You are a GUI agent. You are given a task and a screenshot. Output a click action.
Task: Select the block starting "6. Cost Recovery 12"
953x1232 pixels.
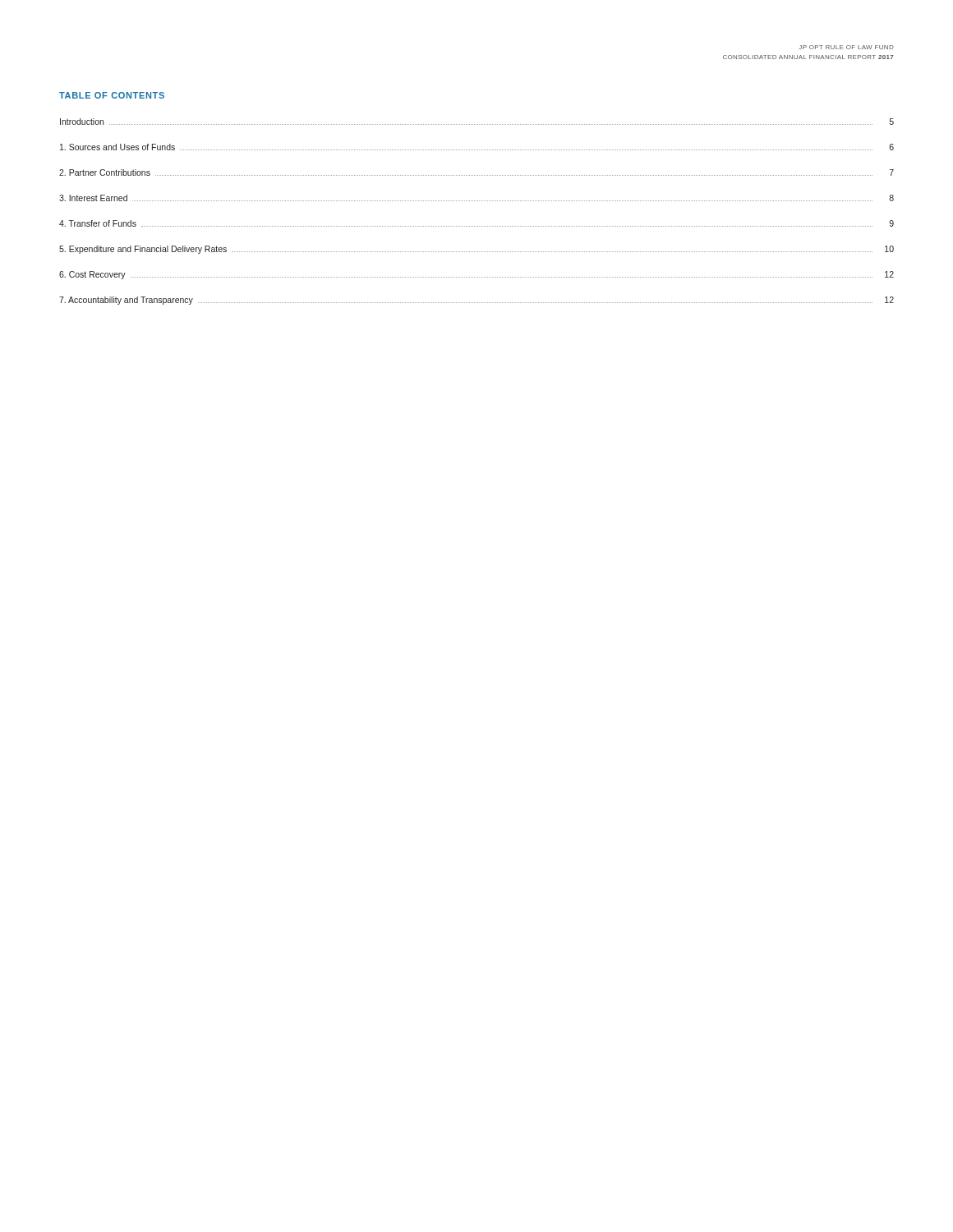[476, 274]
